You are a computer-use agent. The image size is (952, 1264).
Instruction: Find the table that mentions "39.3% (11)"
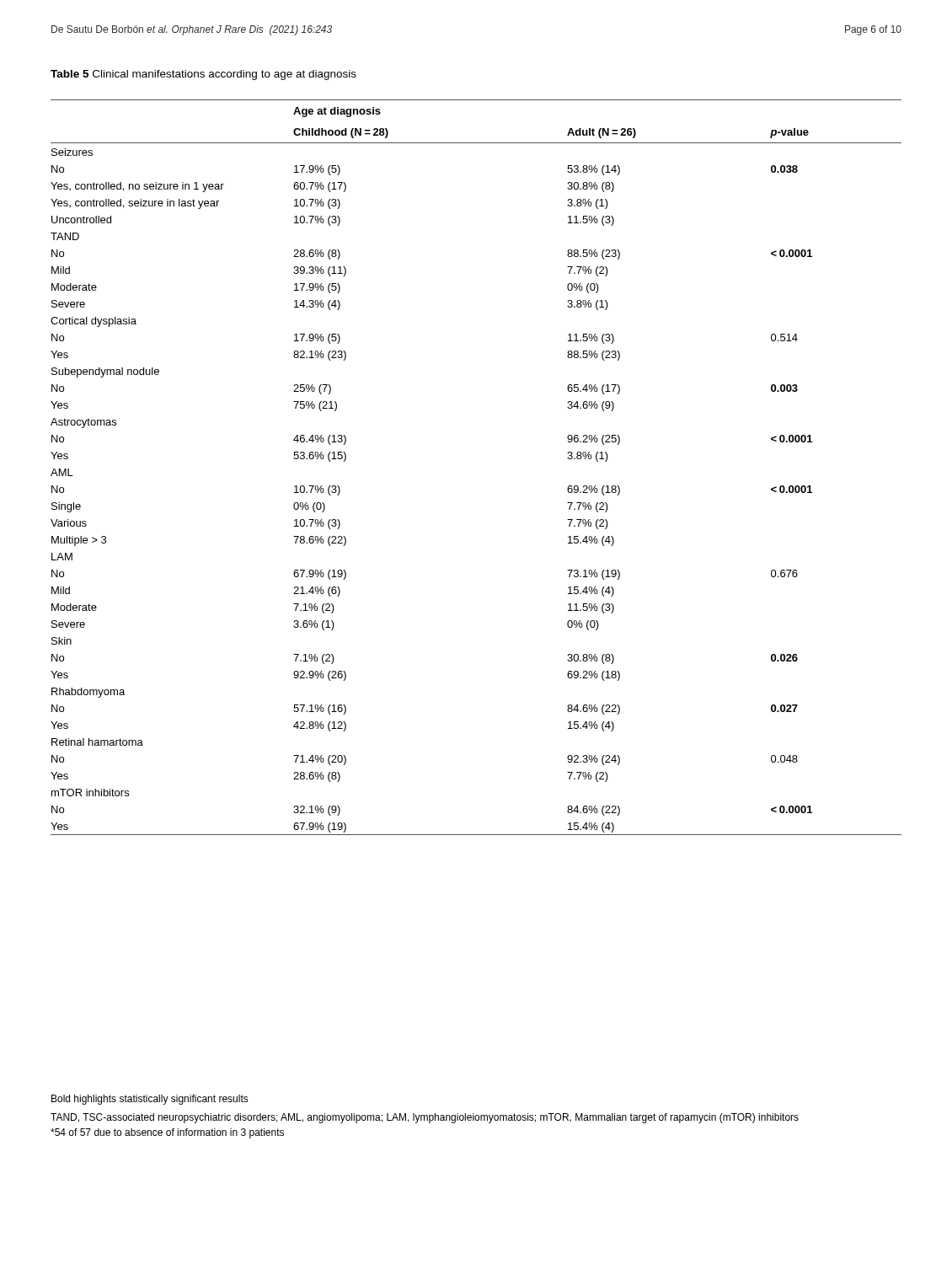pos(476,467)
